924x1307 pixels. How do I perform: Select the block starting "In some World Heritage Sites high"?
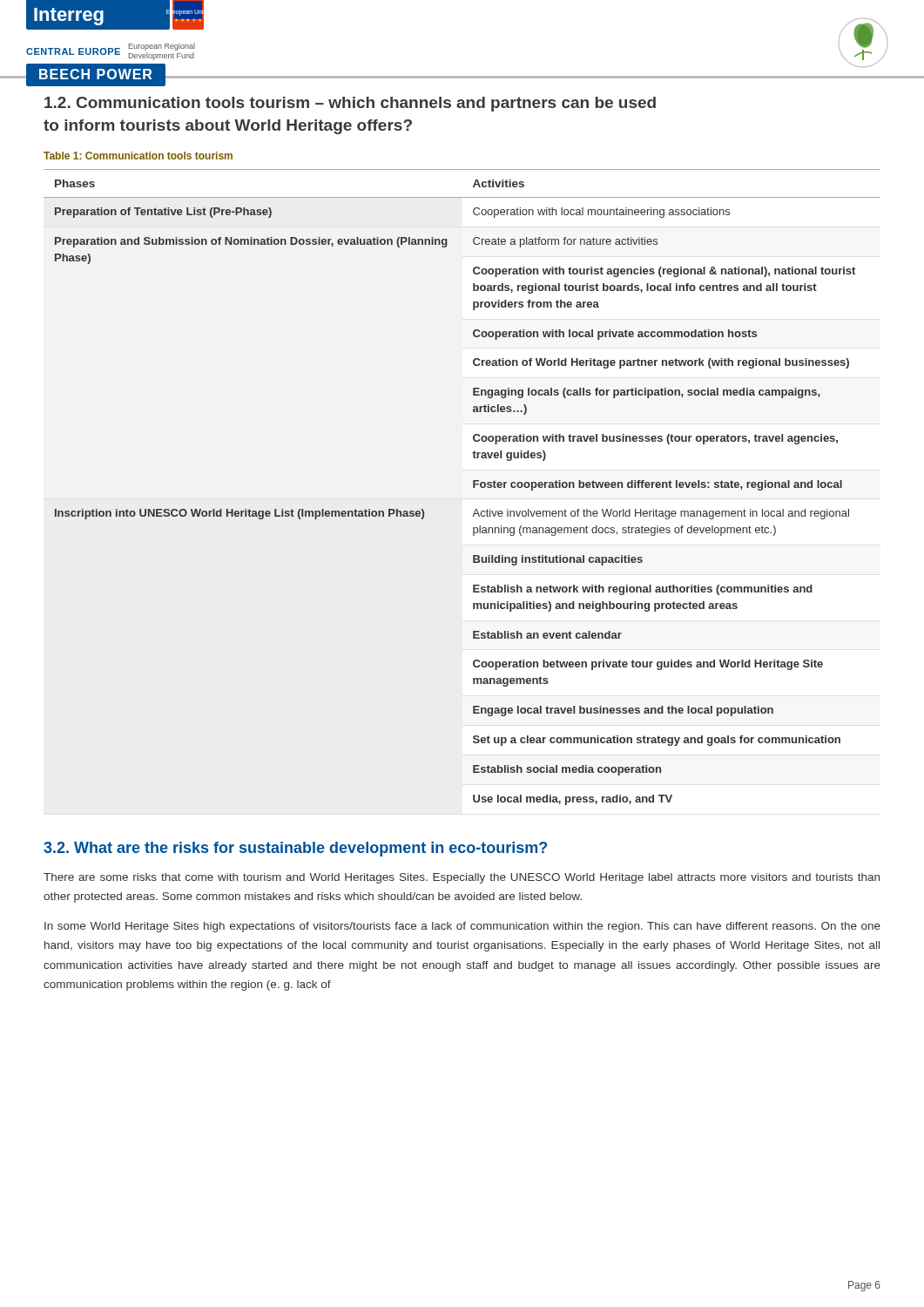462,955
